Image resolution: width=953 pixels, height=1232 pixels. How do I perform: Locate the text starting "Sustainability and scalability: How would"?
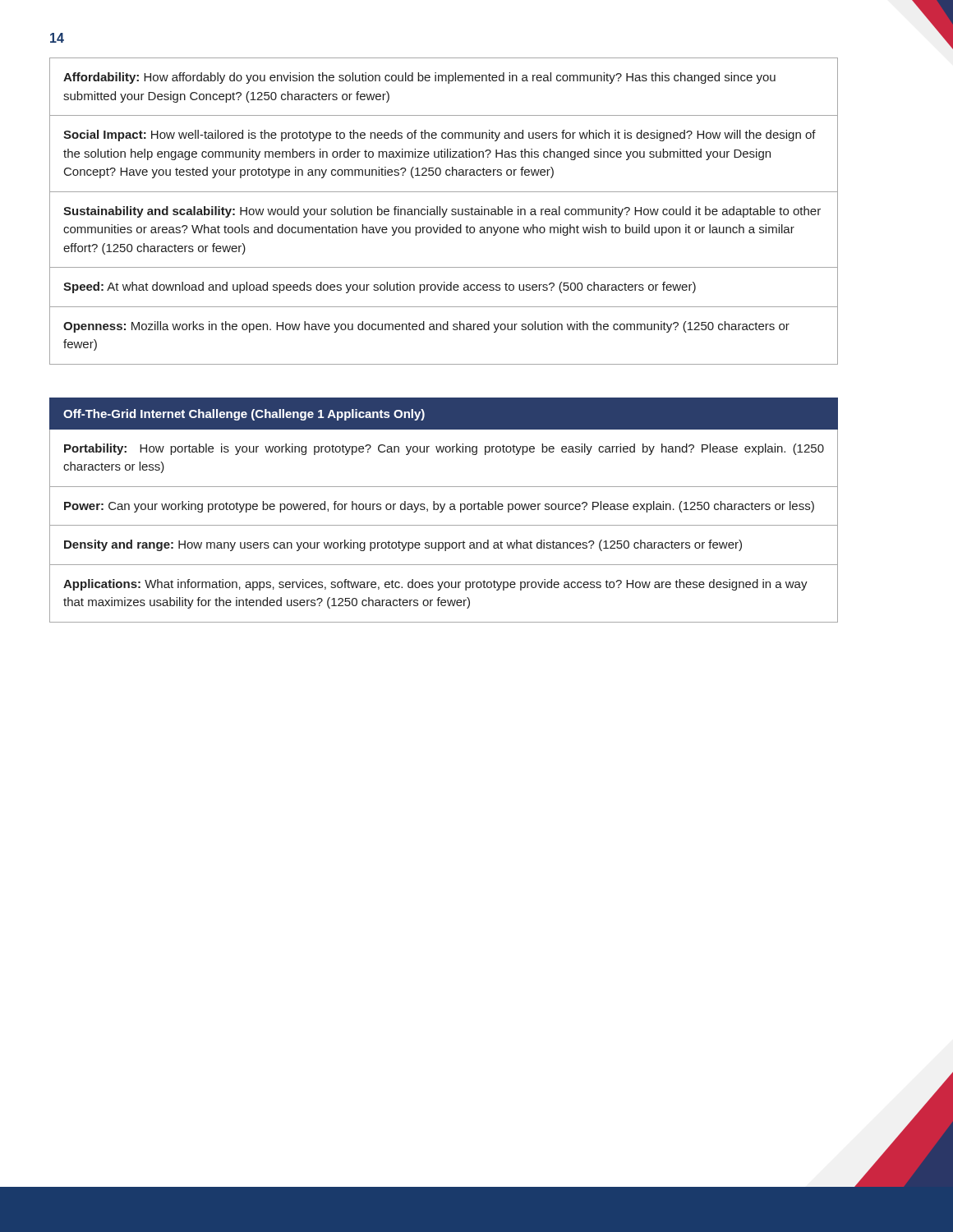442,229
